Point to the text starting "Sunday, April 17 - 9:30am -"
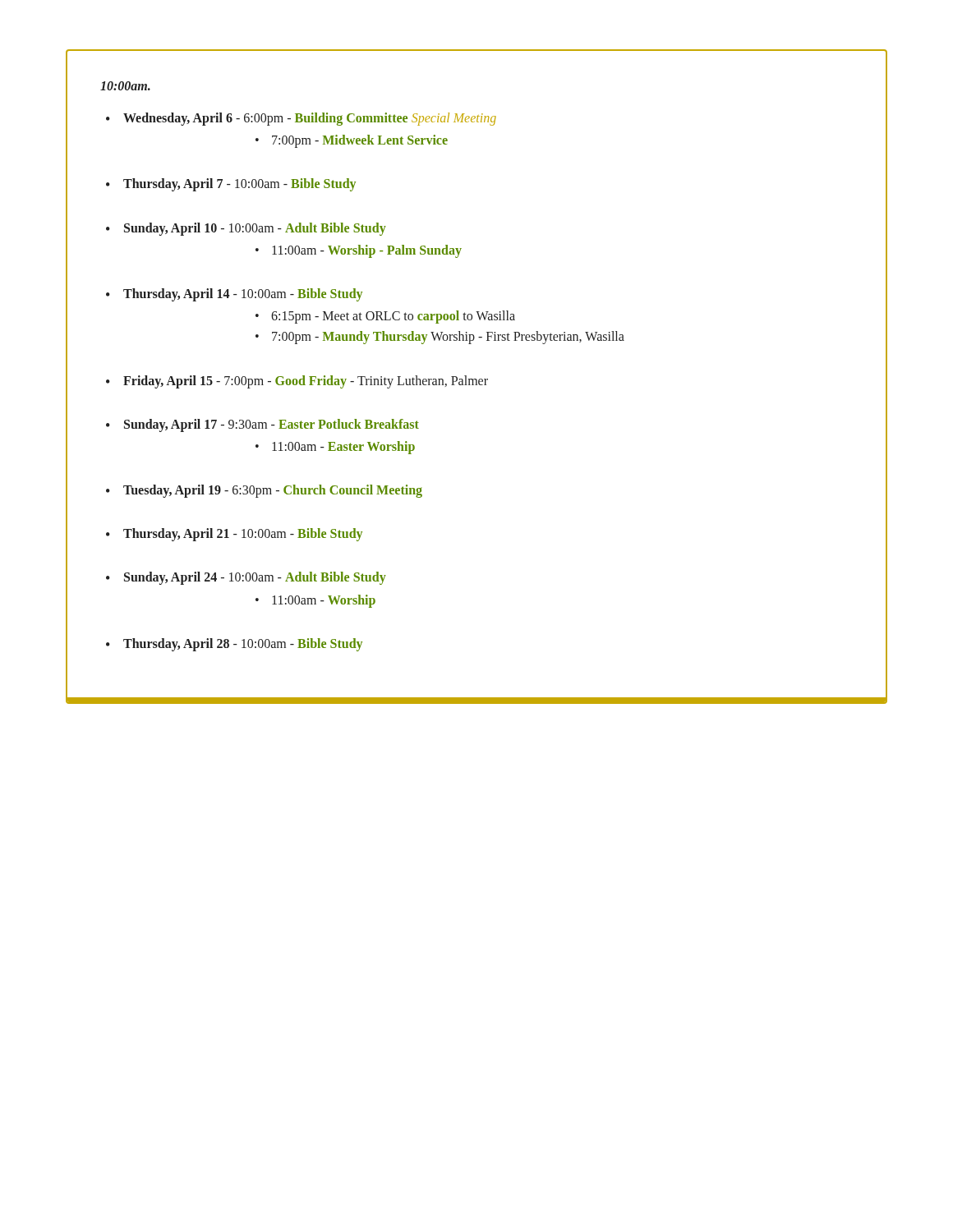This screenshot has width=953, height=1232. [272, 425]
